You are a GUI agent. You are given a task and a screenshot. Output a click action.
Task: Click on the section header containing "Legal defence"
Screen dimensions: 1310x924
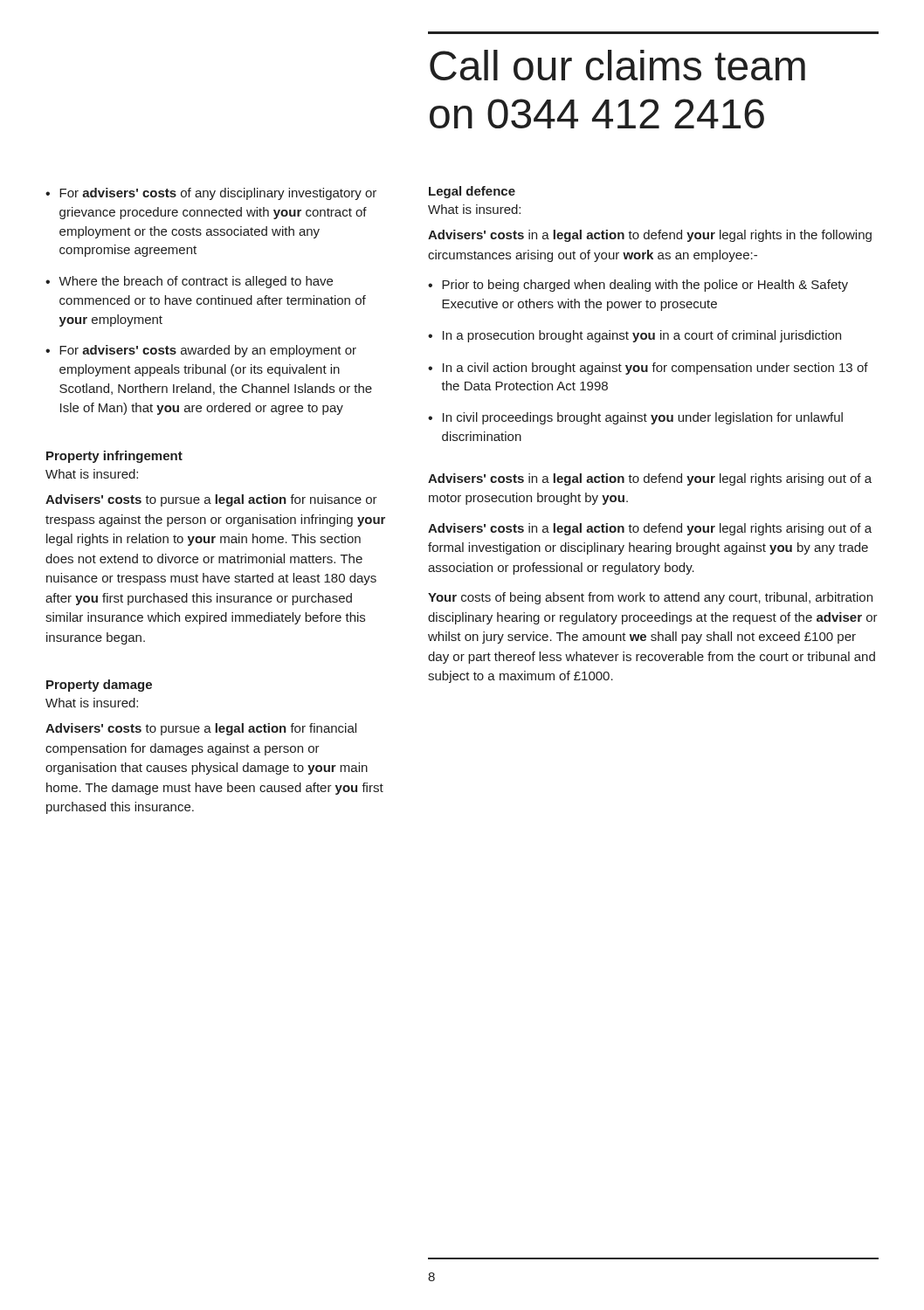(x=472, y=192)
